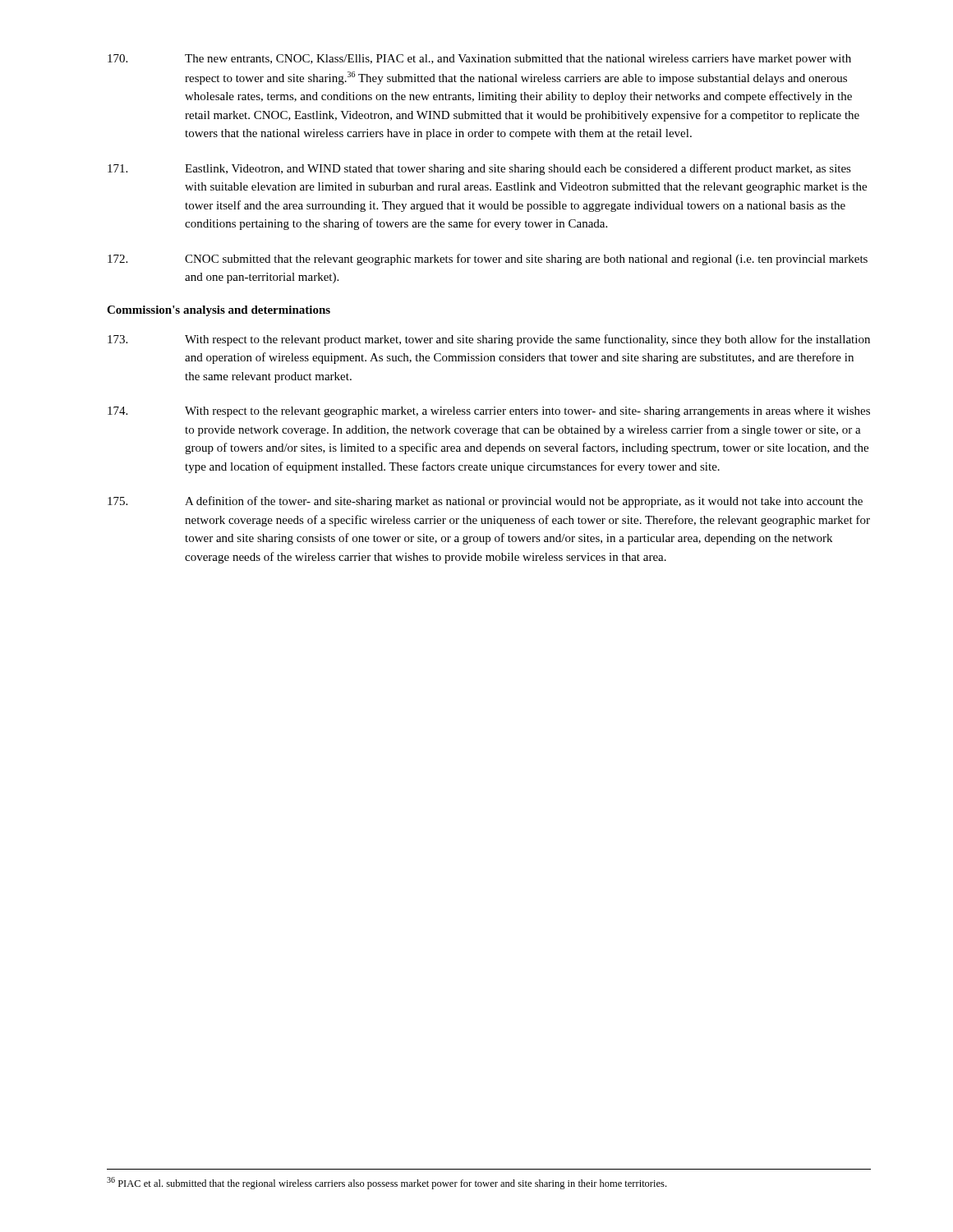The image size is (953, 1232).
Task: Point to "Commission's analysis and determinations"
Action: pyautogui.click(x=219, y=309)
